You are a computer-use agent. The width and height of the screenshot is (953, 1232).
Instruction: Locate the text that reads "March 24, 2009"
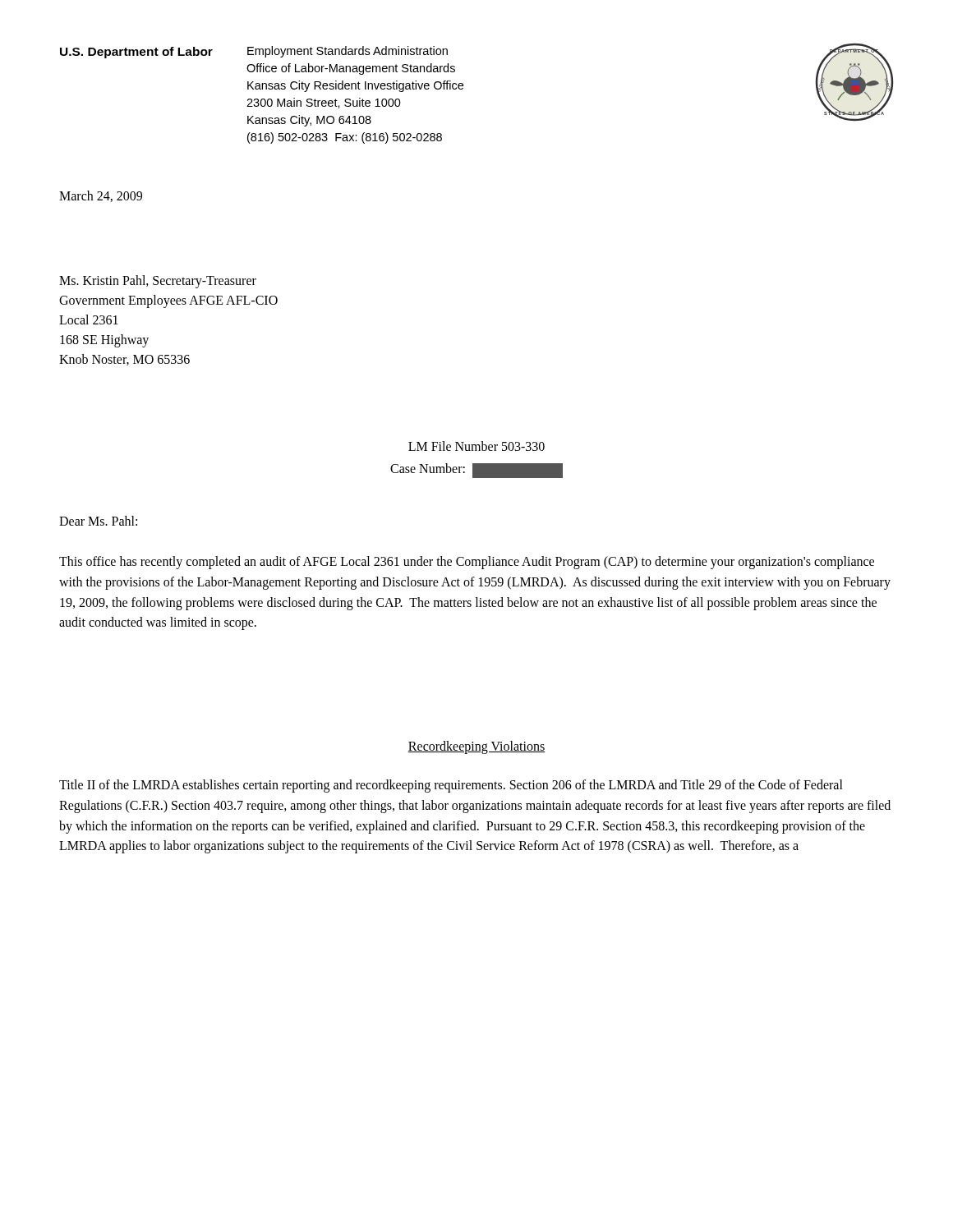(x=101, y=196)
